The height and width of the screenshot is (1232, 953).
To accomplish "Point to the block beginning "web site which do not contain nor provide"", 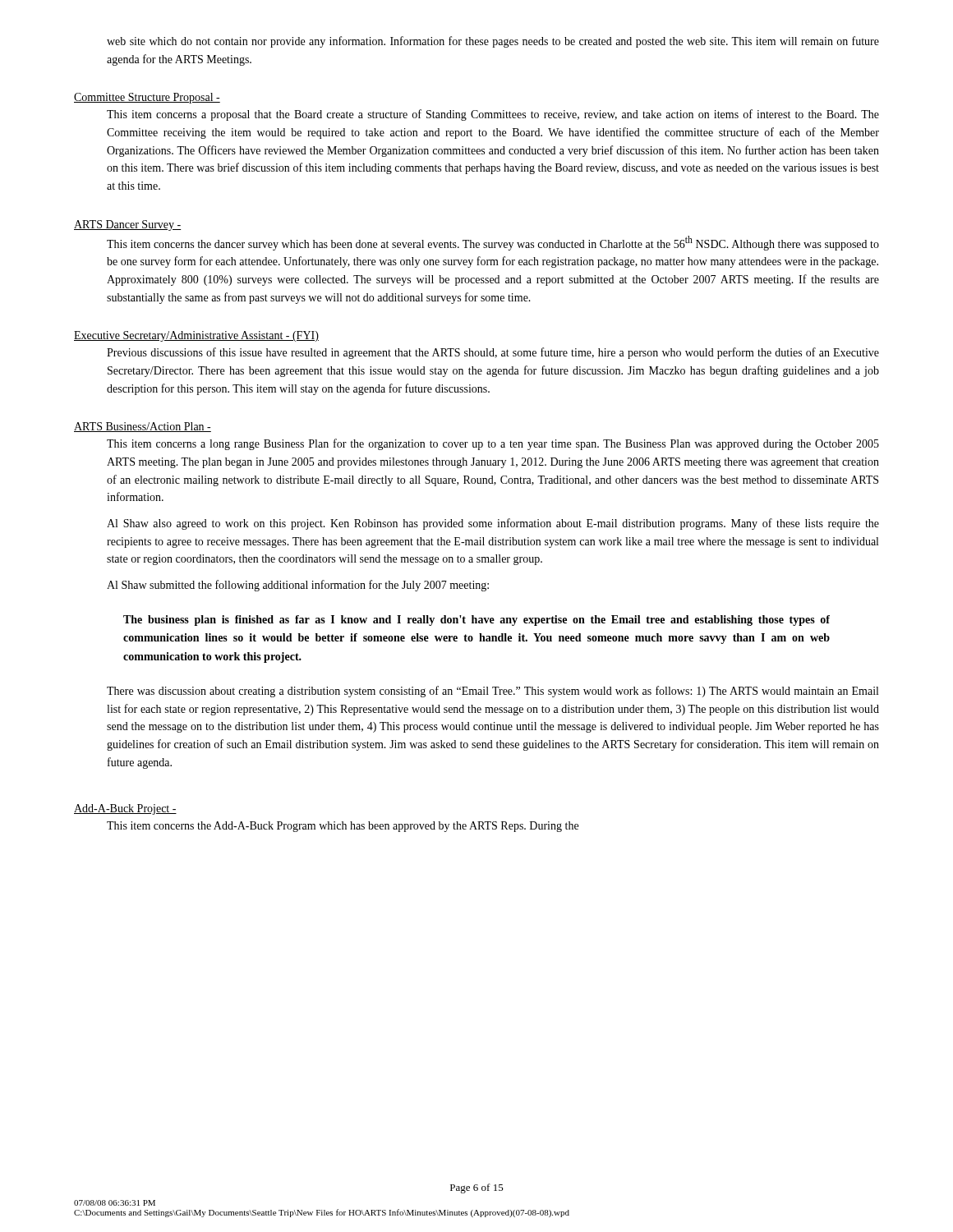I will click(x=493, y=50).
